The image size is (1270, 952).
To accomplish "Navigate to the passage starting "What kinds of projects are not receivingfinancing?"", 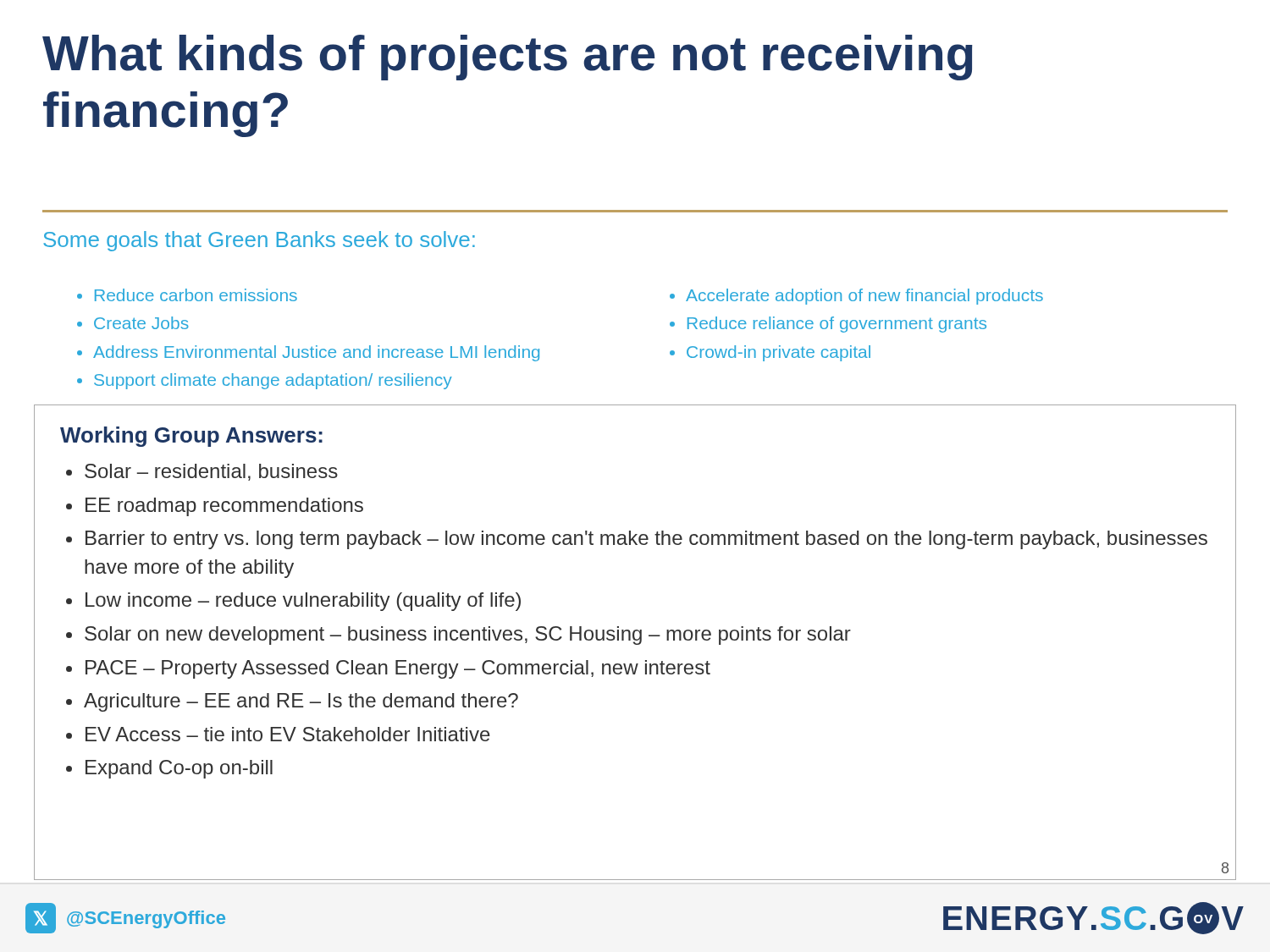I will [635, 82].
